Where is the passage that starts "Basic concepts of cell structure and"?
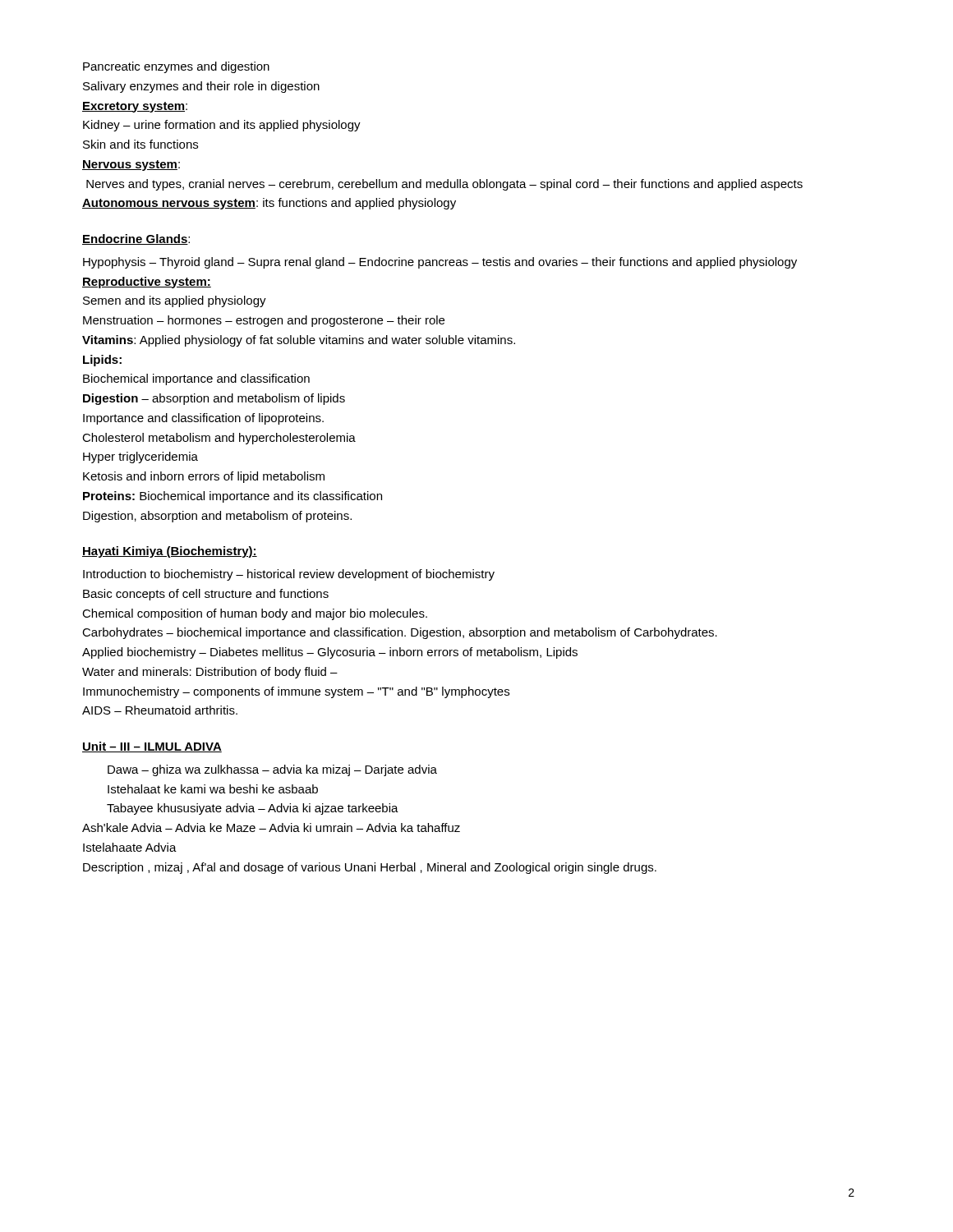This screenshot has width=953, height=1232. pyautogui.click(x=206, y=595)
